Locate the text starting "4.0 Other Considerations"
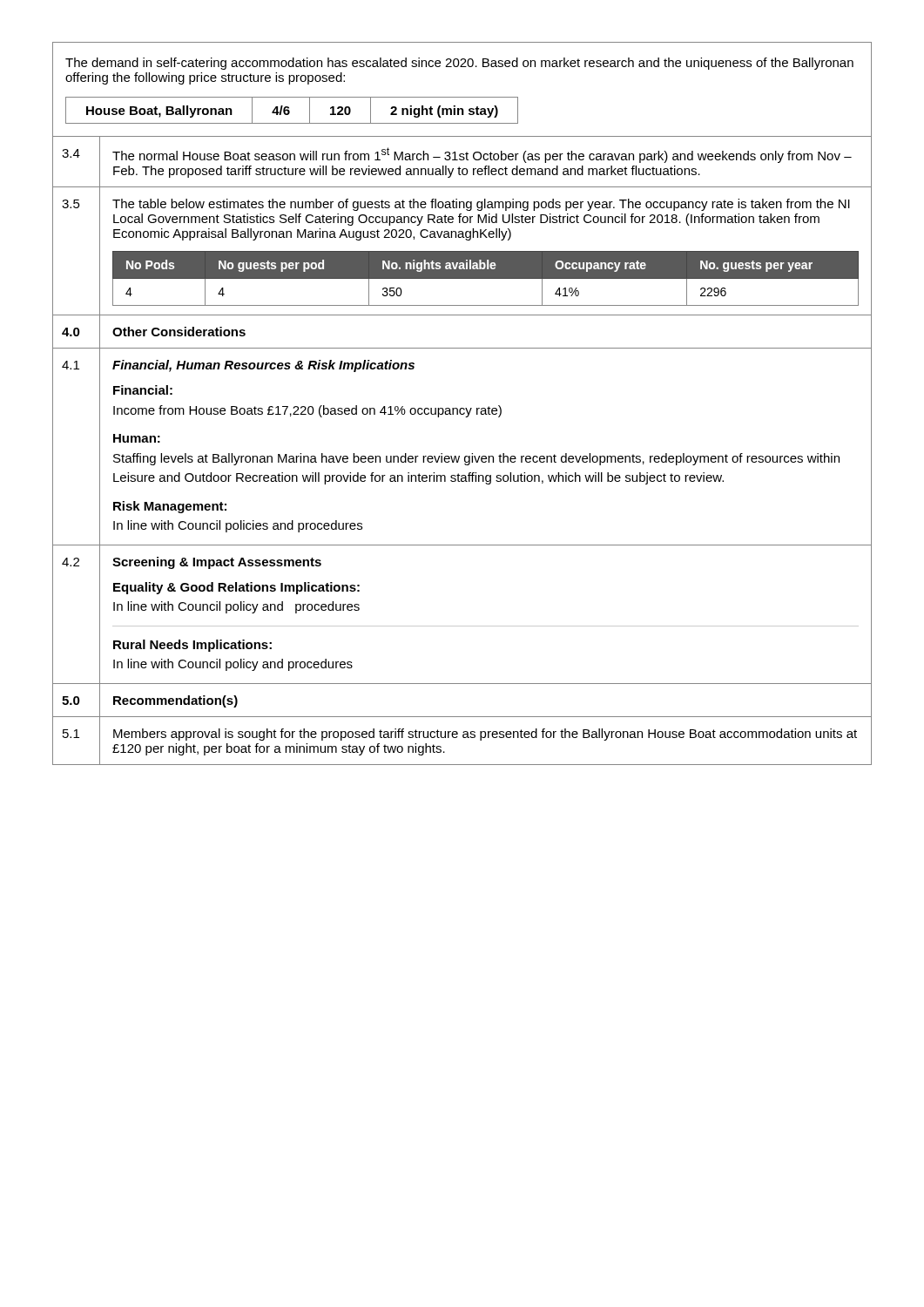 click(x=462, y=332)
